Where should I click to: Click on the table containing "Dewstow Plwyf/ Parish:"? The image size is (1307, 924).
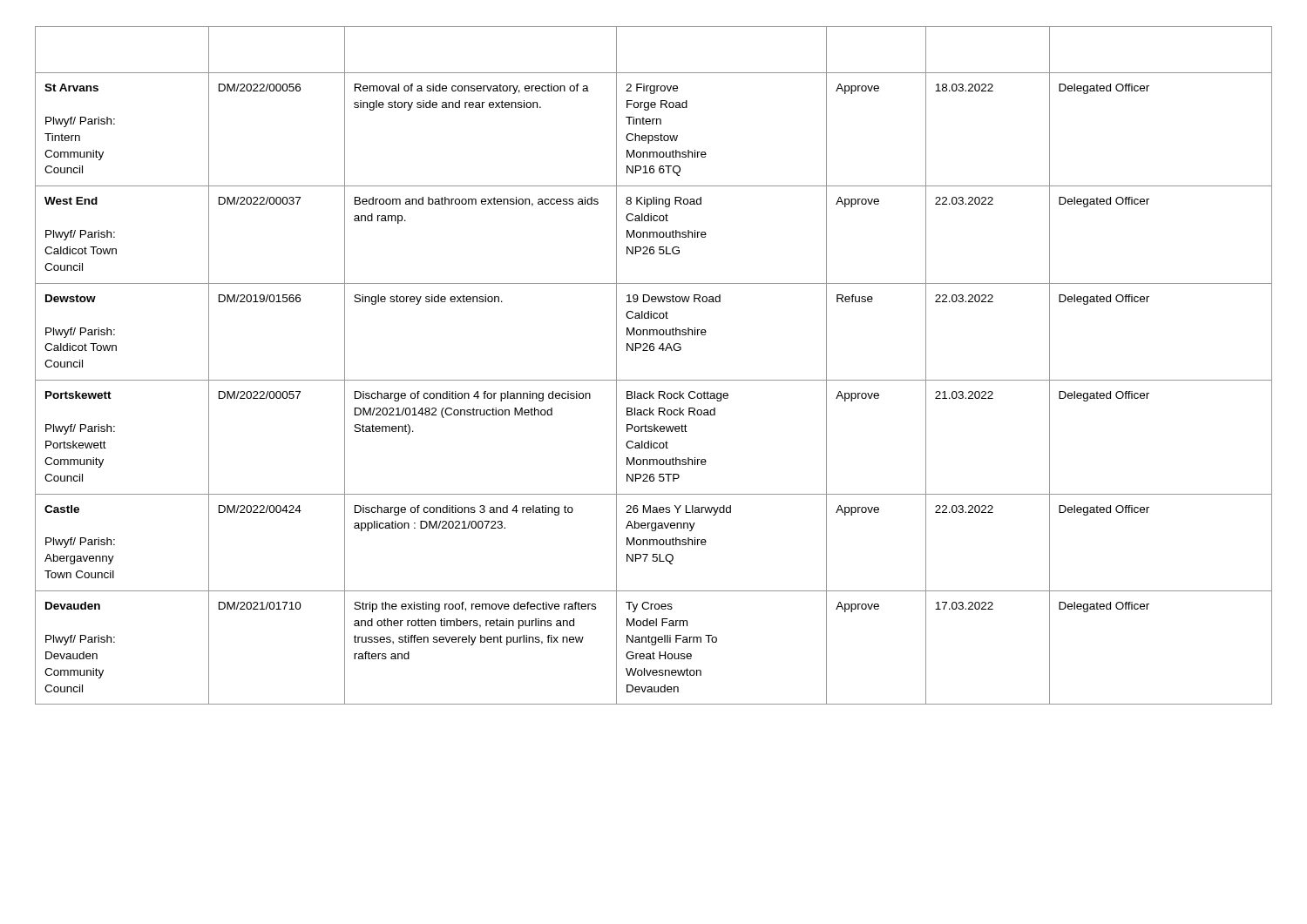tap(654, 366)
